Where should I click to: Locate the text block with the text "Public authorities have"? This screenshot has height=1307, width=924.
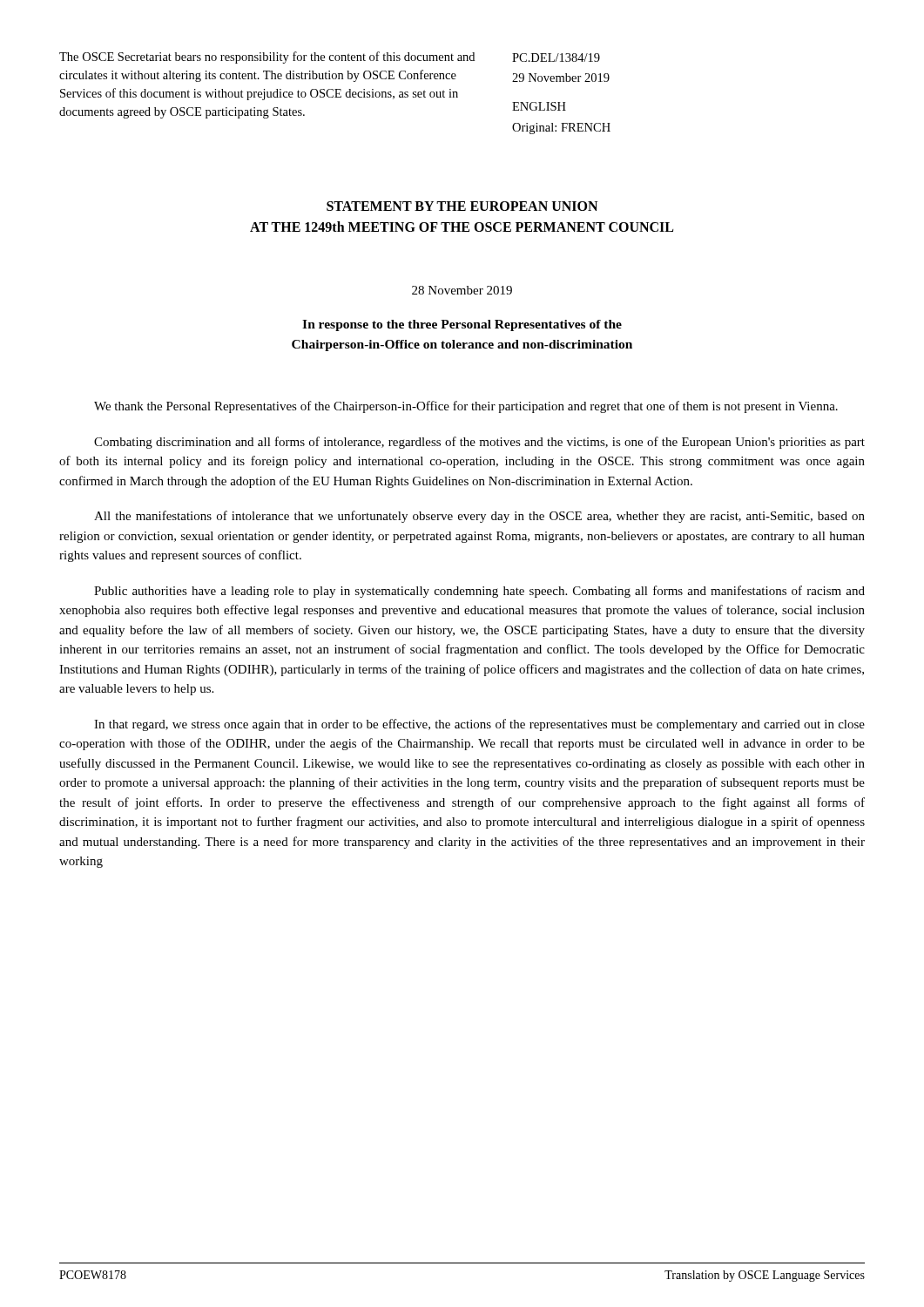coord(462,640)
